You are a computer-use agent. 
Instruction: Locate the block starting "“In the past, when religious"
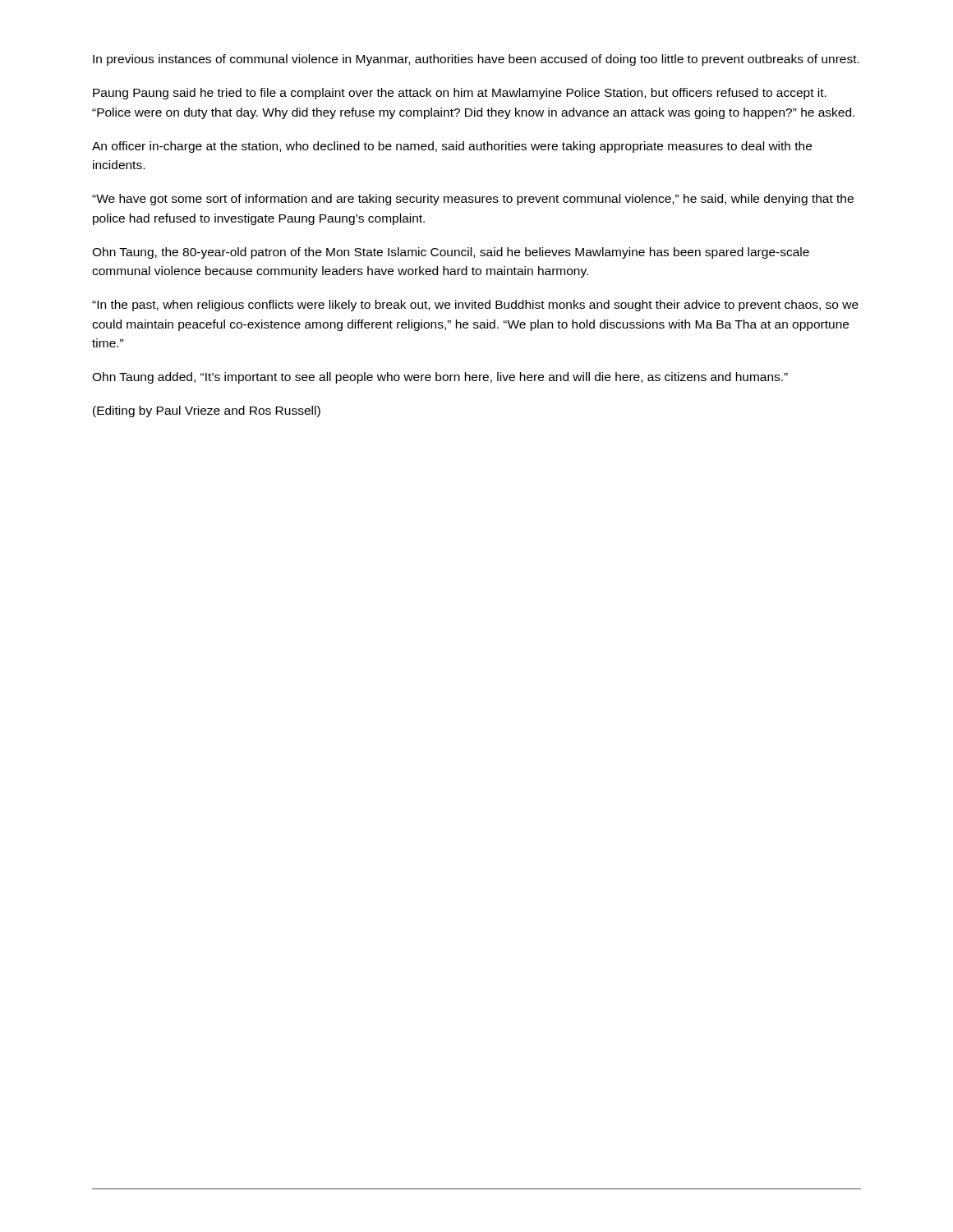coord(475,324)
